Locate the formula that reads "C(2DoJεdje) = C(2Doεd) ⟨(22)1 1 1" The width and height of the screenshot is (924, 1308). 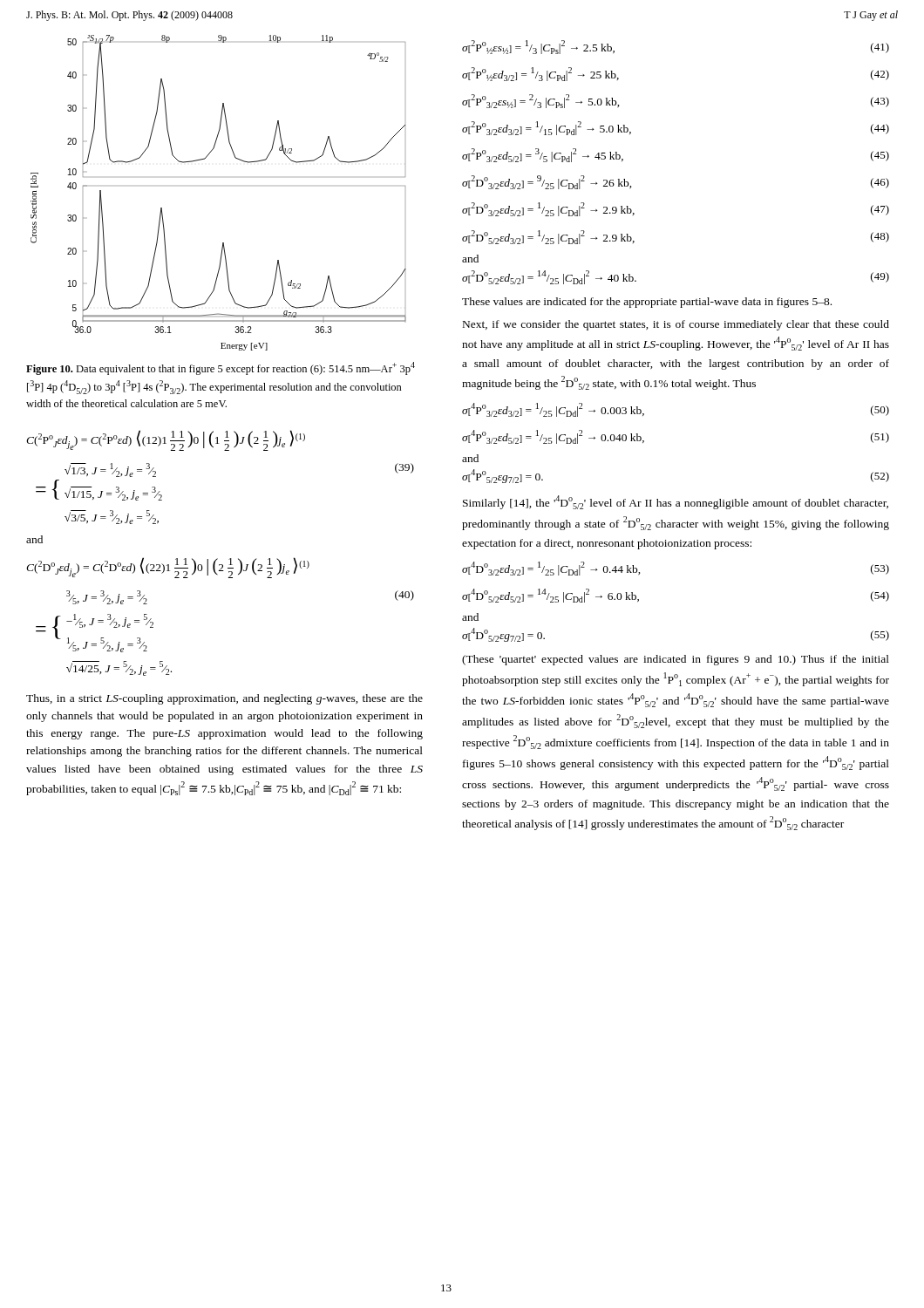[x=168, y=568]
